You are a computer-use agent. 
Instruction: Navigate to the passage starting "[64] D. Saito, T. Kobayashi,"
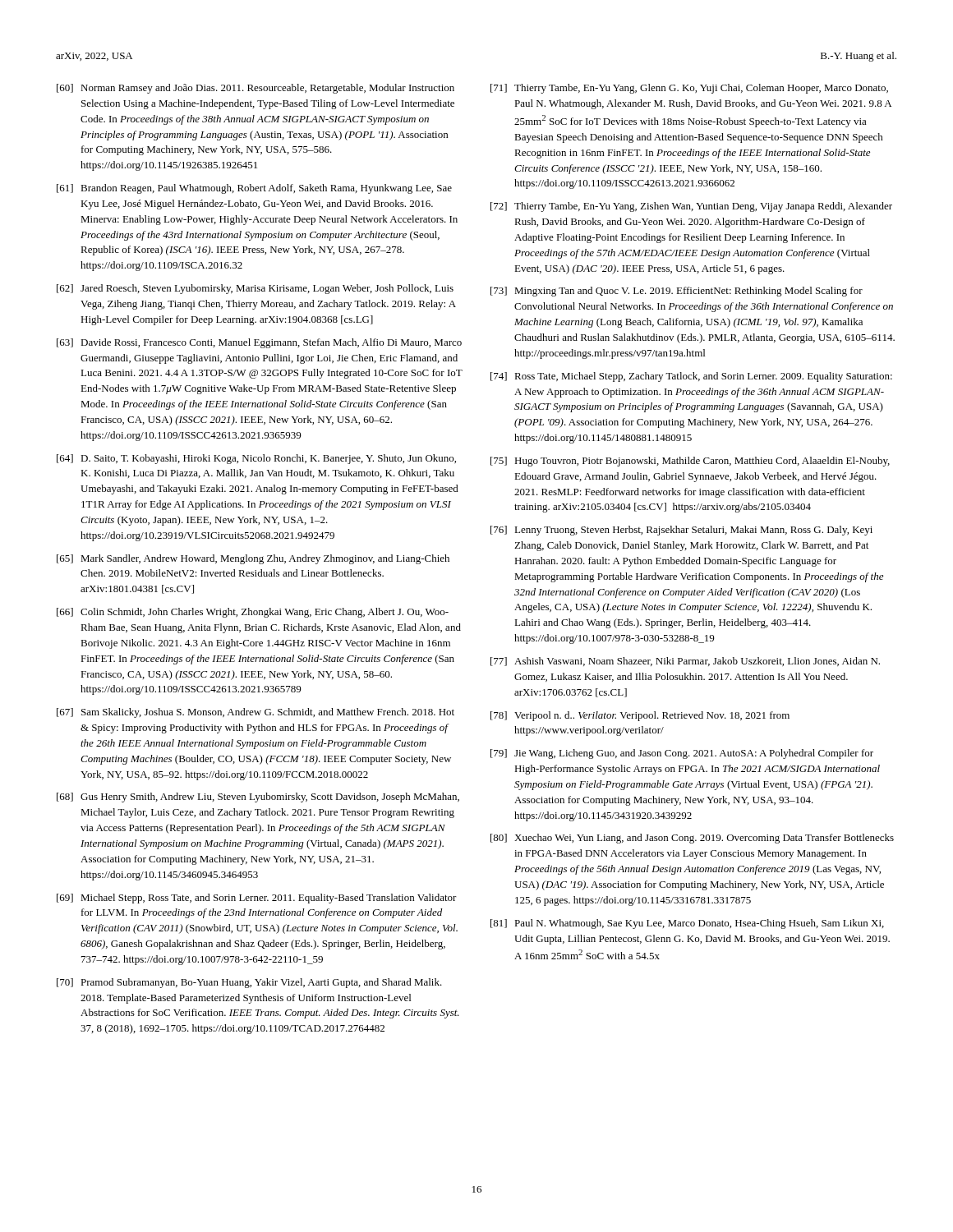[x=260, y=497]
